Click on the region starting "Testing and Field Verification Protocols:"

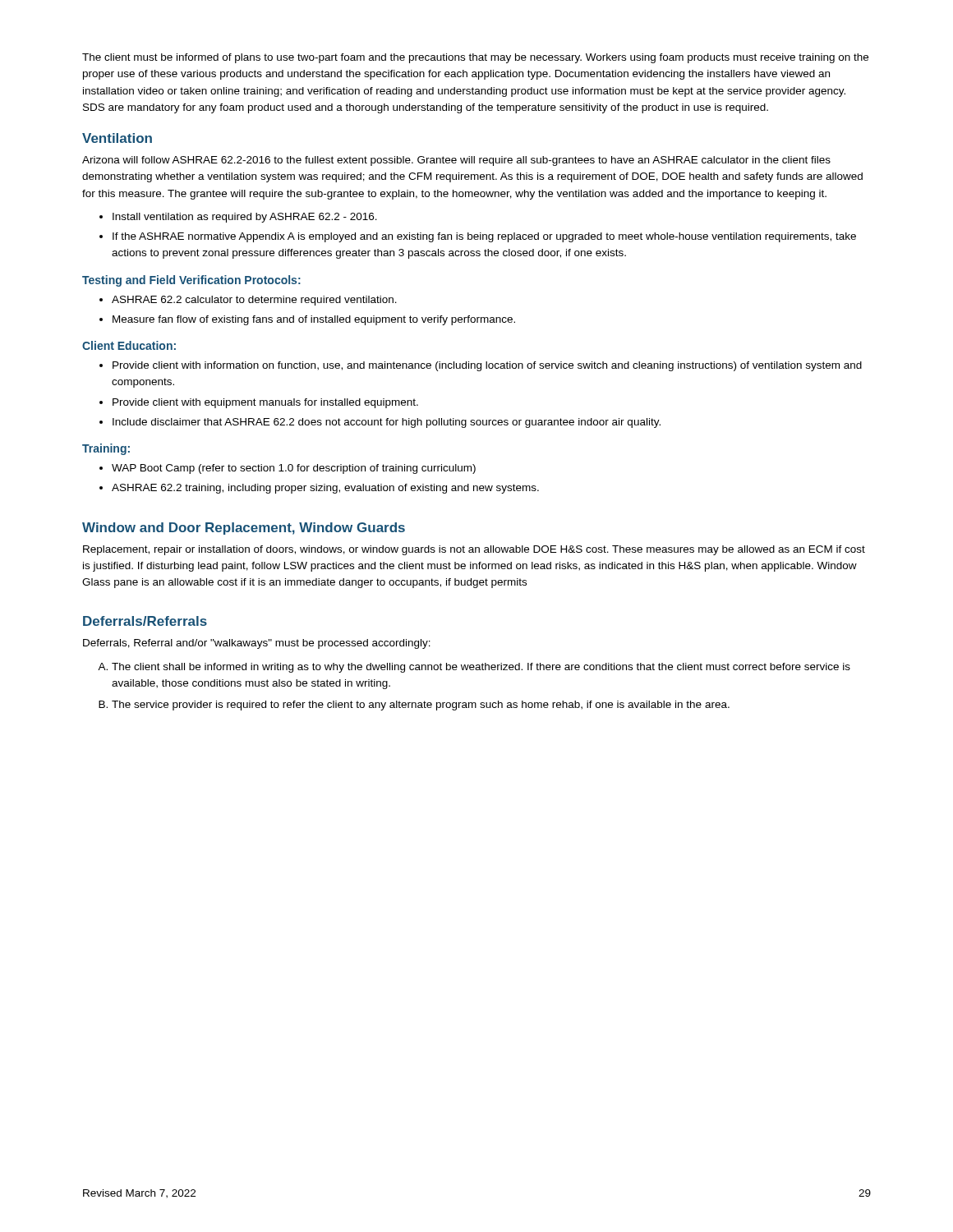click(192, 280)
